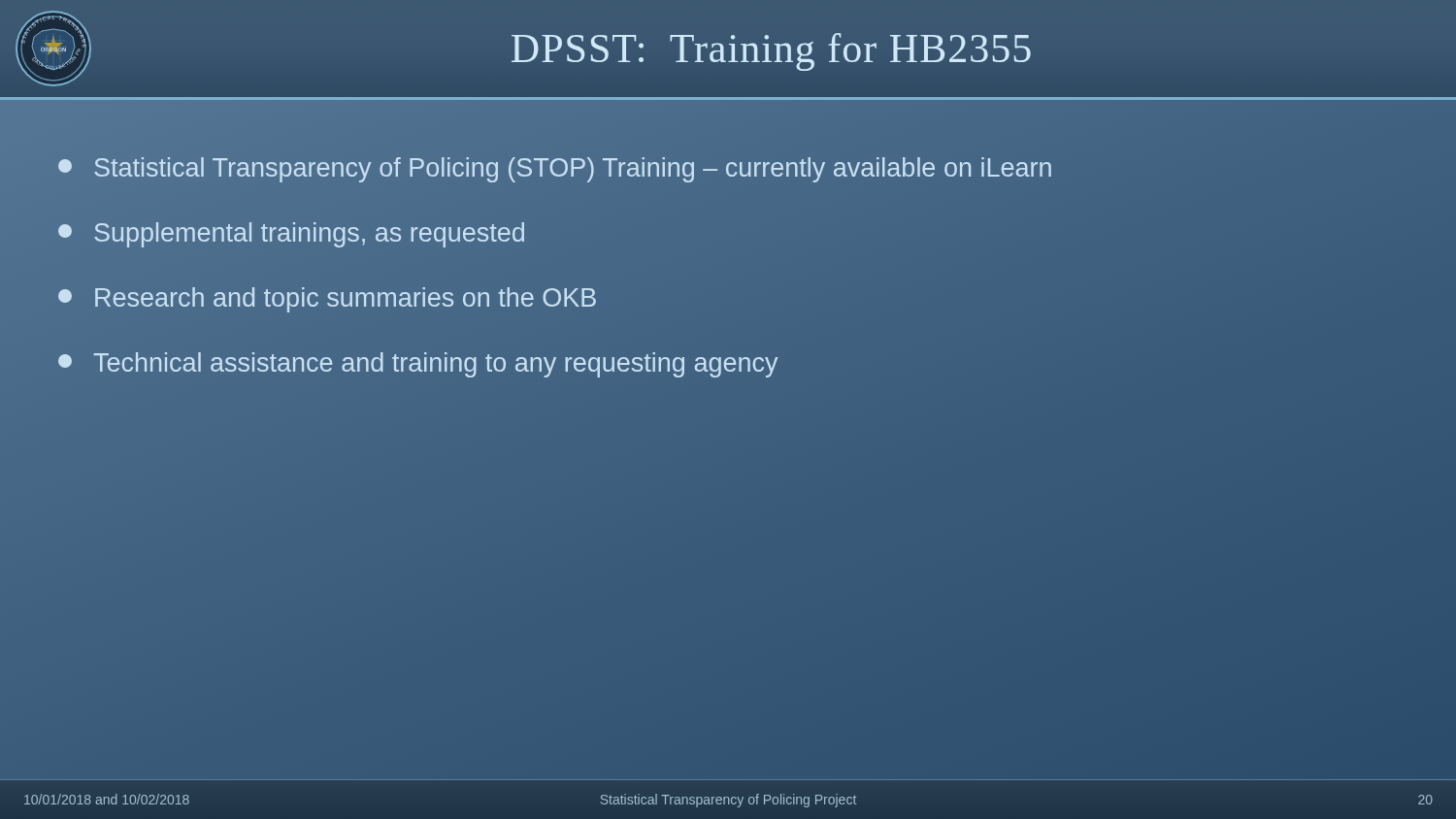Select the list item that reads "Research and topic summaries on the OKB"

click(328, 299)
